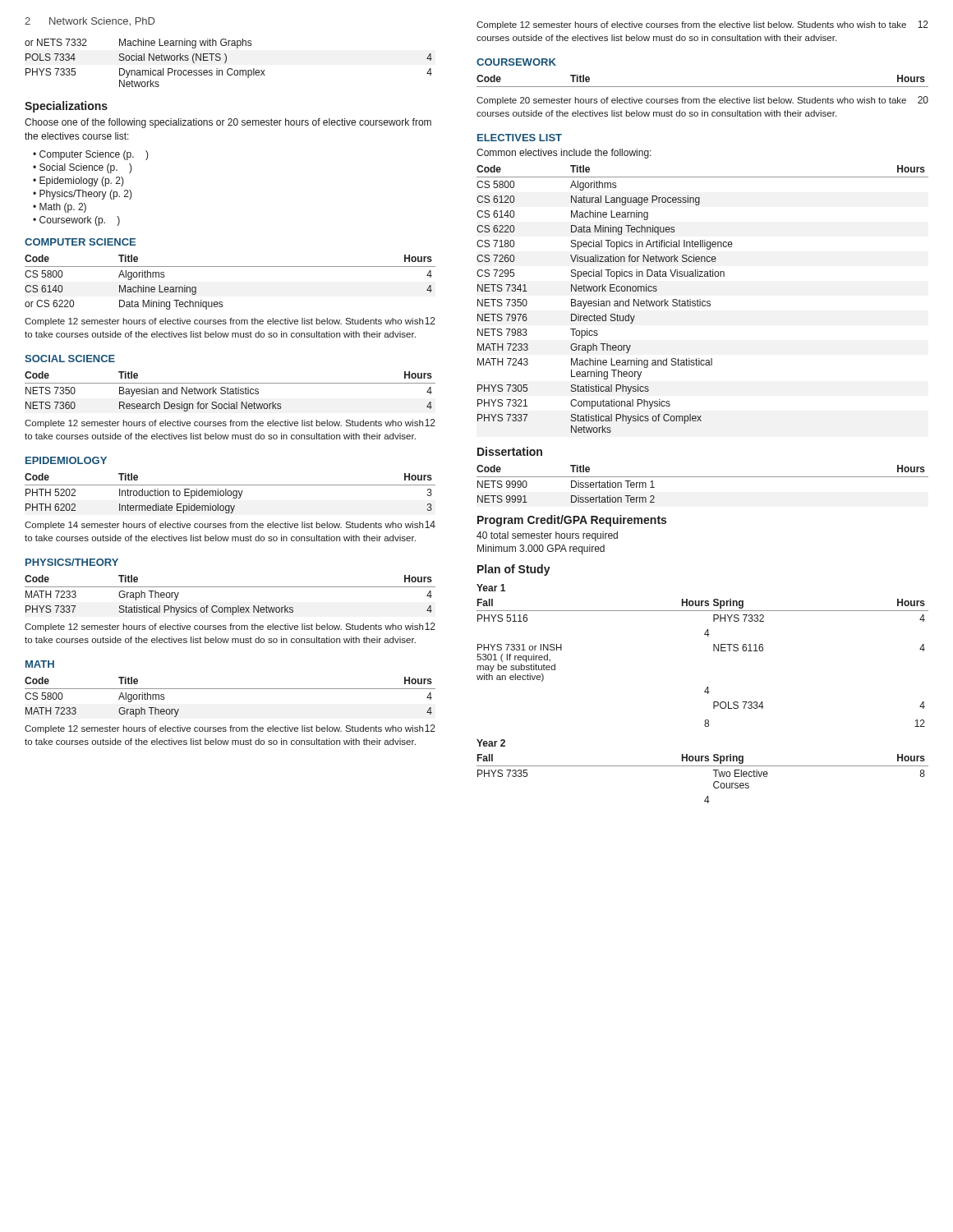
Task: Locate the element starting "Minimum 3.000 GPA required"
Action: pos(541,549)
